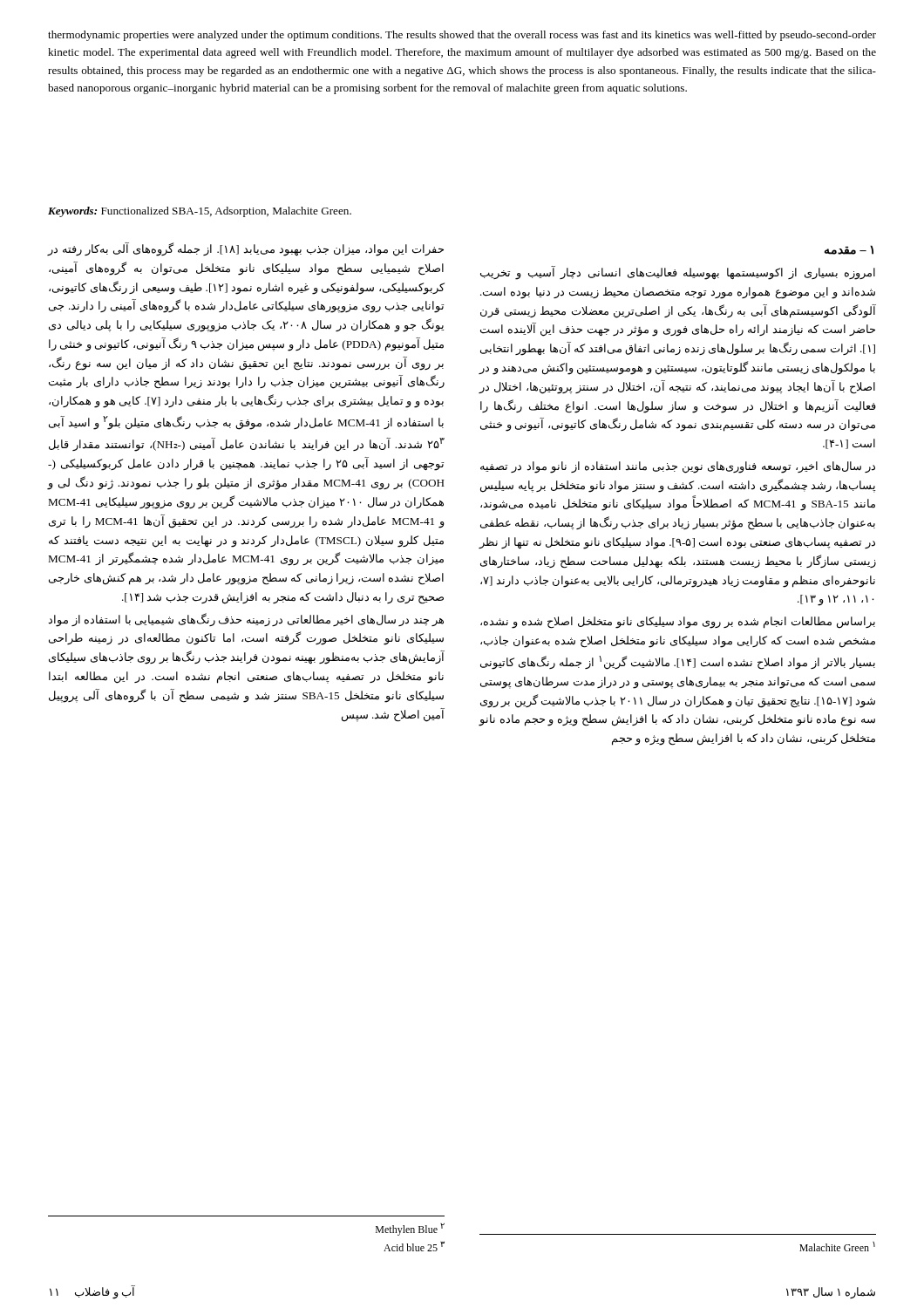
Task: Click on the element starting "۲ Methylen Blue"
Action: [x=410, y=1228]
